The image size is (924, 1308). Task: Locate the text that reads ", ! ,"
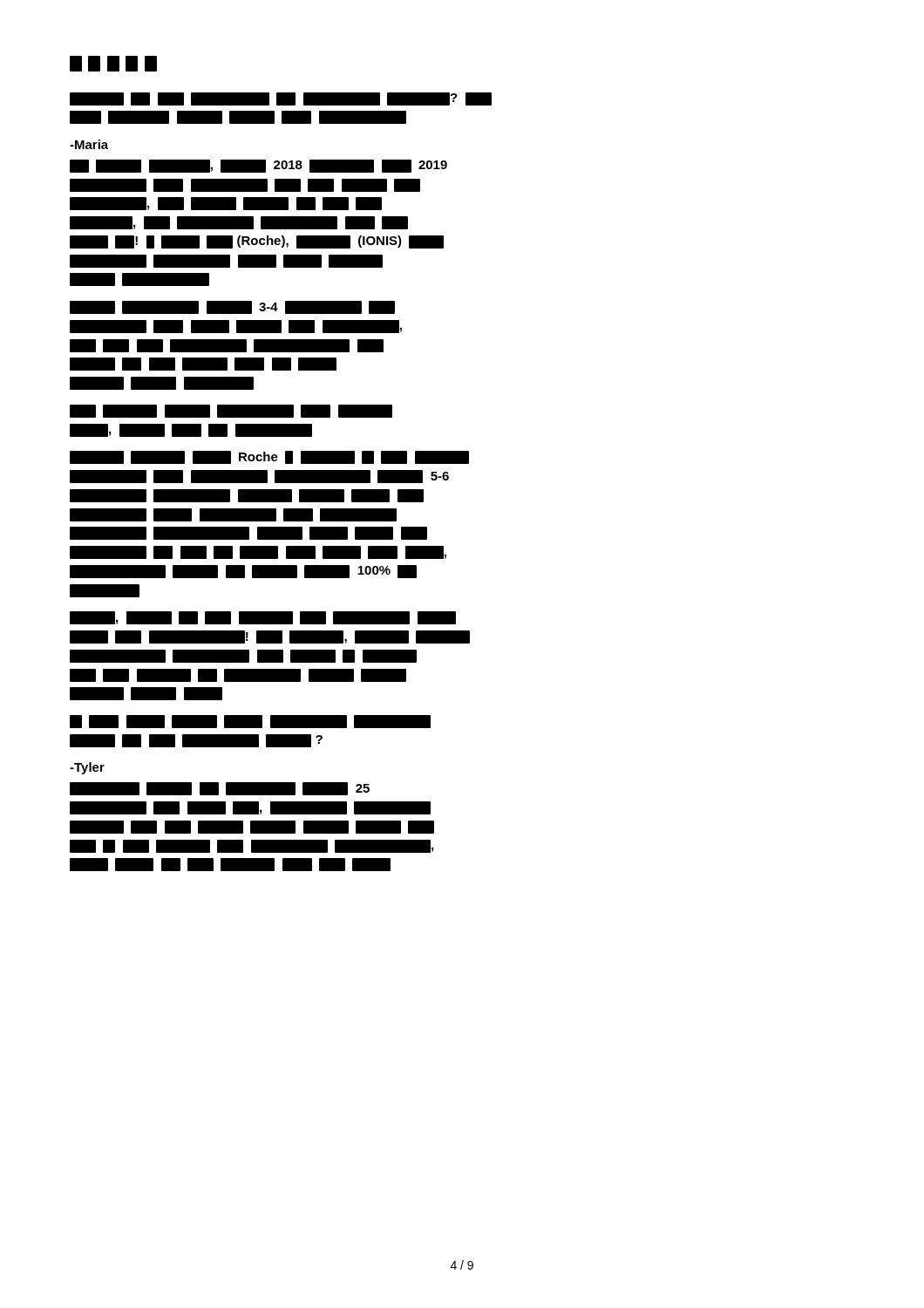tap(263, 618)
